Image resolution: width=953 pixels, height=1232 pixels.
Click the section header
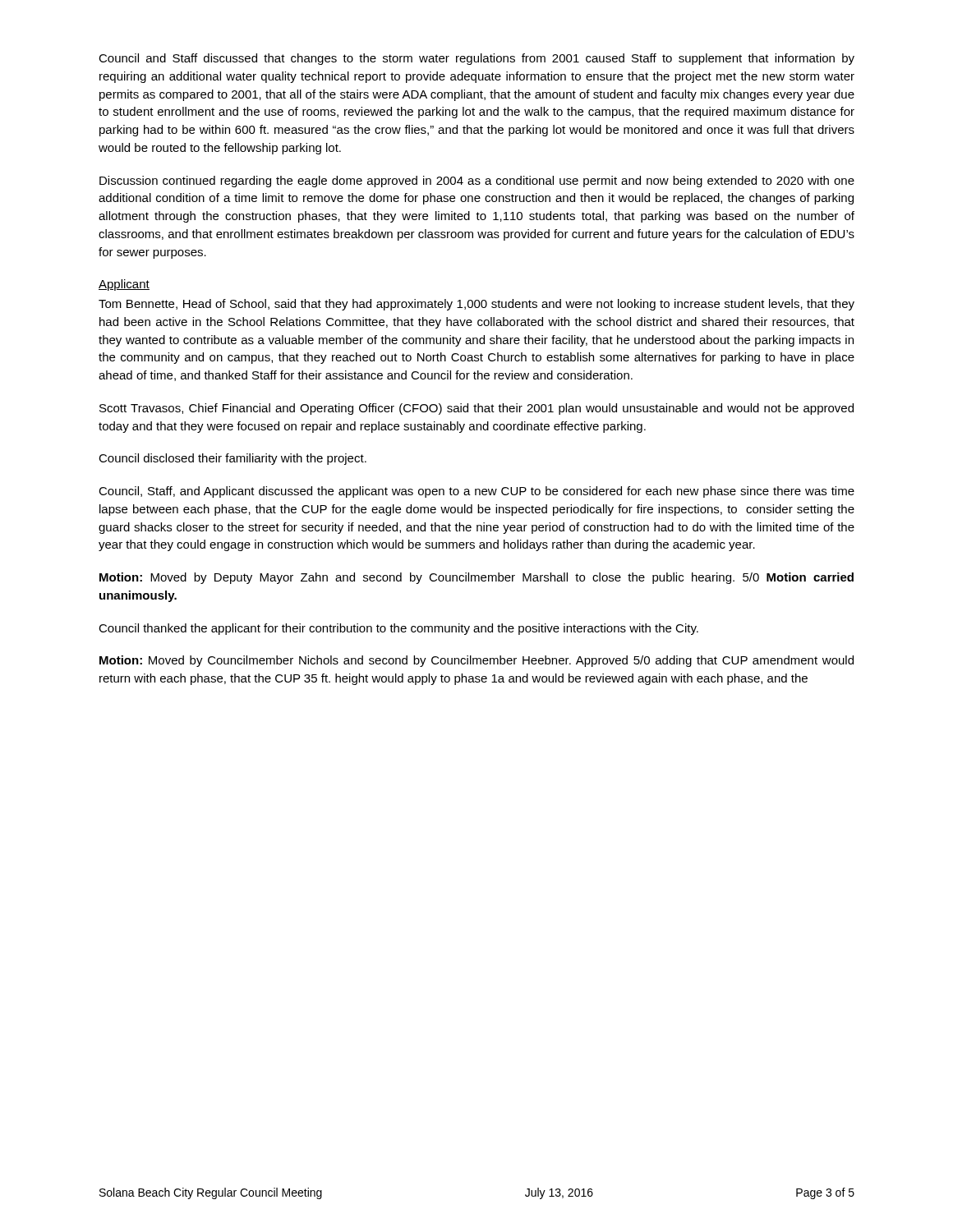tap(124, 284)
